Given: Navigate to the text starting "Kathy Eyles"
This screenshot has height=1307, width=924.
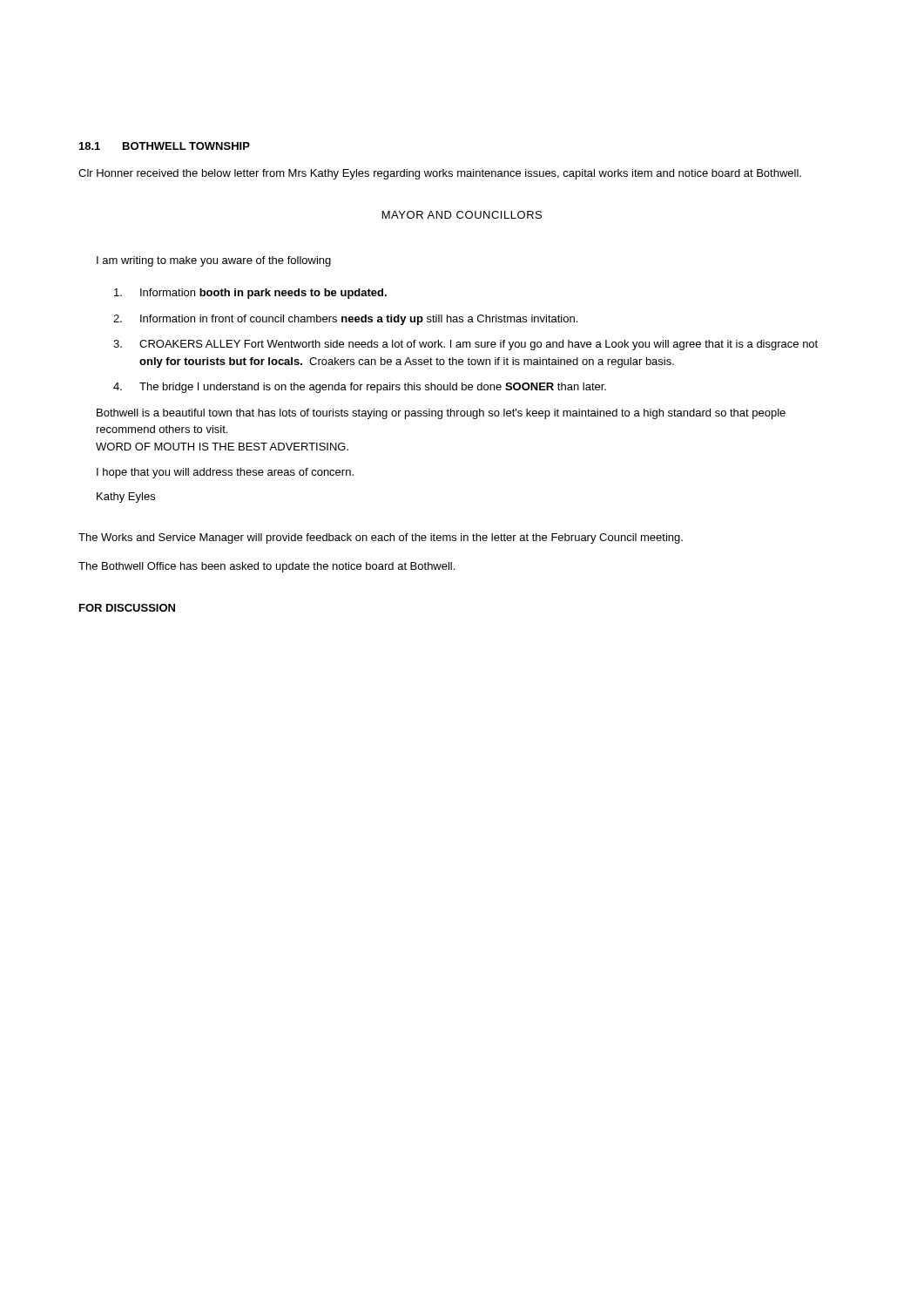Looking at the screenshot, I should pyautogui.click(x=126, y=496).
